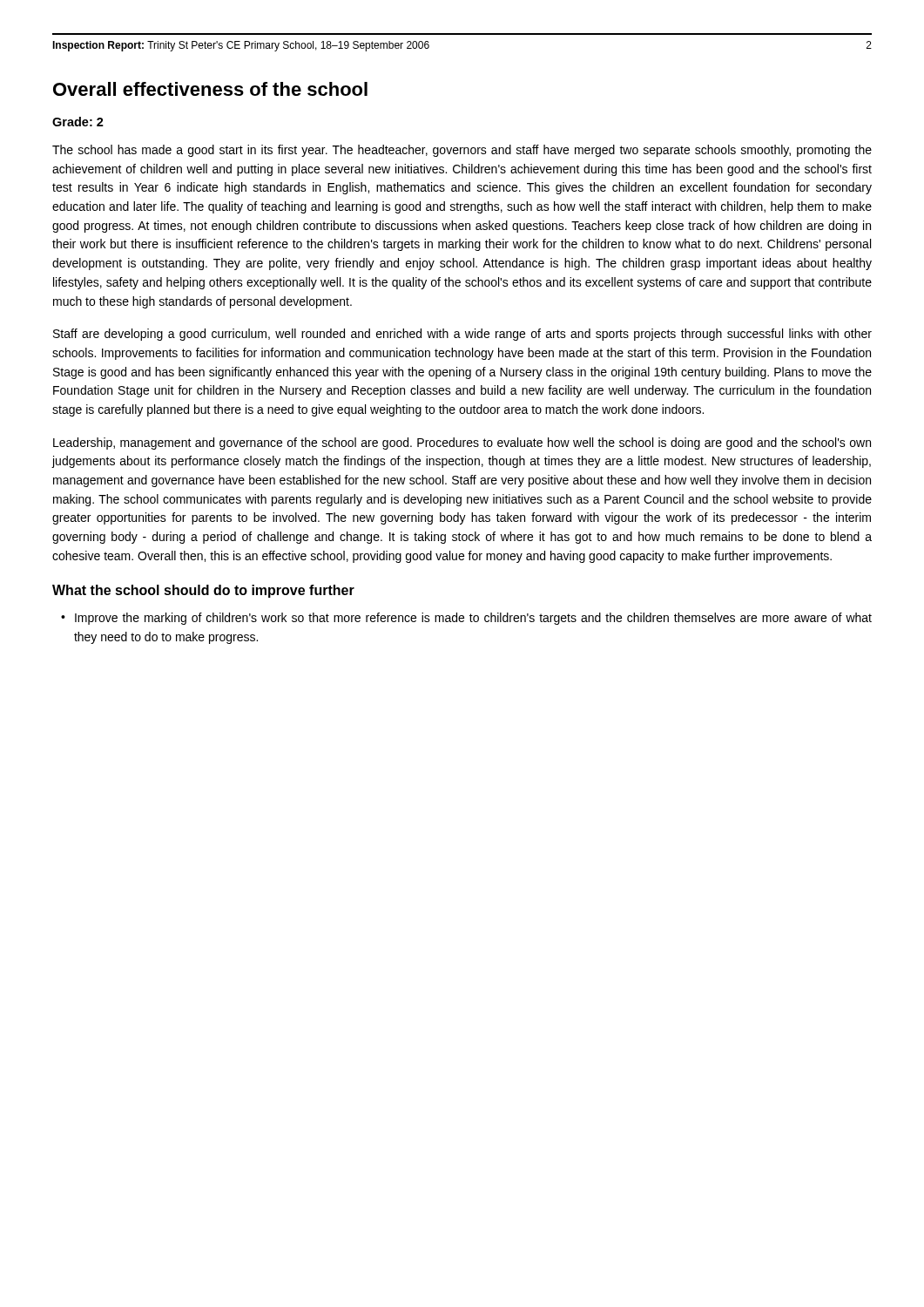Find the text starting "Staff are developing a good curriculum, well rounded"

[462, 372]
